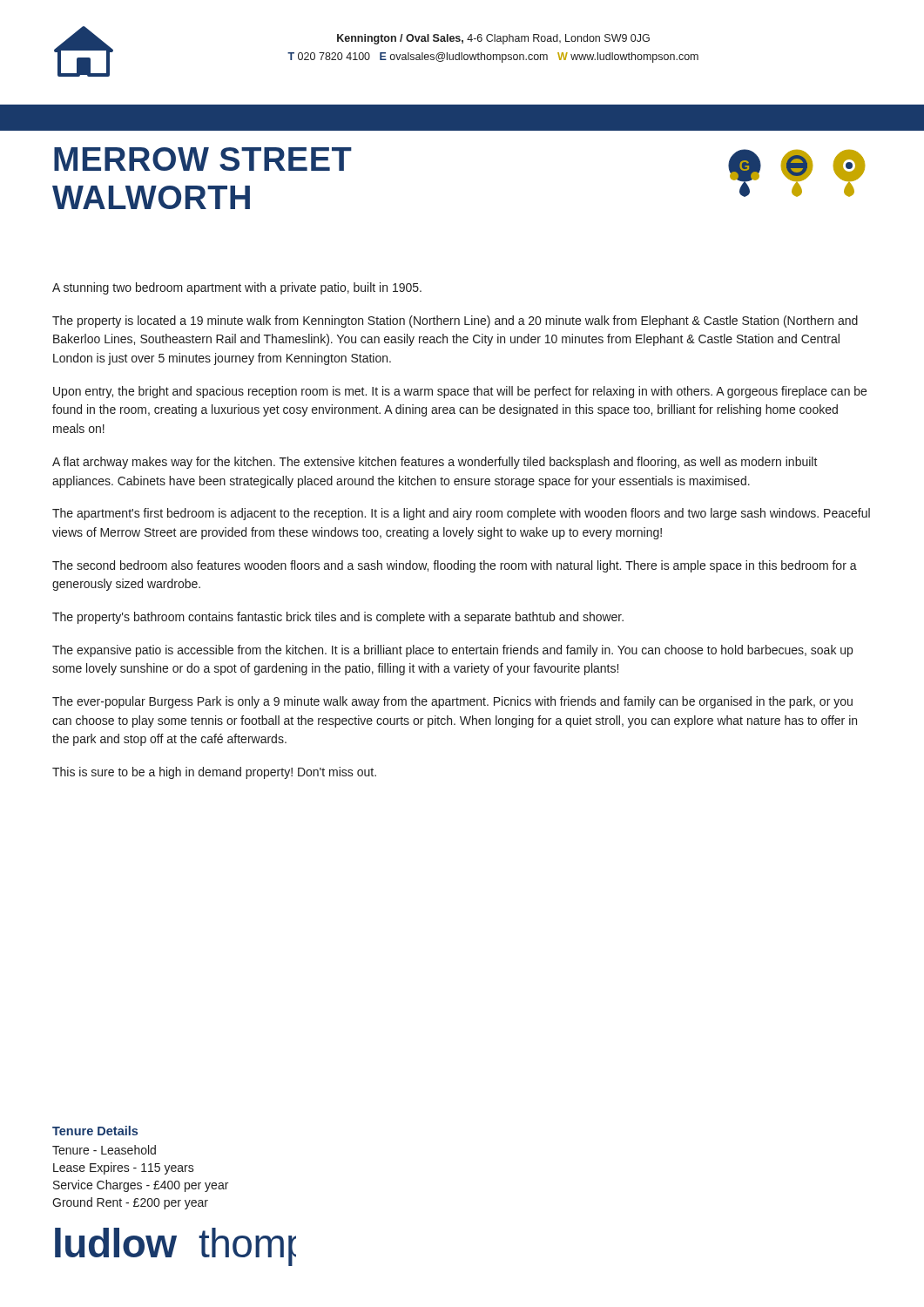Point to the block beginning "The ever-popular Burgess"

[x=455, y=720]
